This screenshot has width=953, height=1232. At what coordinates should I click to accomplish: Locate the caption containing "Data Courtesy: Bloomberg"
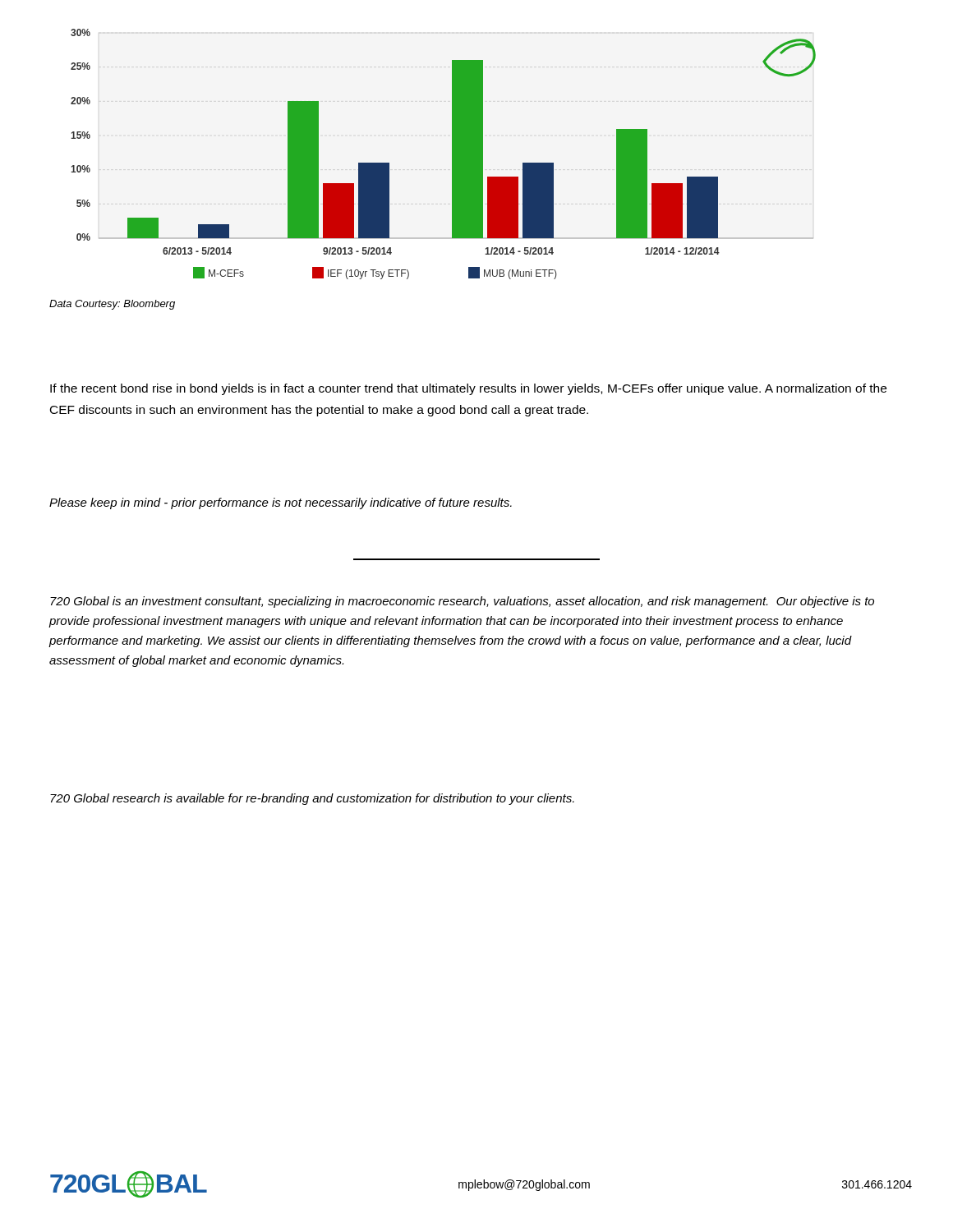[112, 303]
